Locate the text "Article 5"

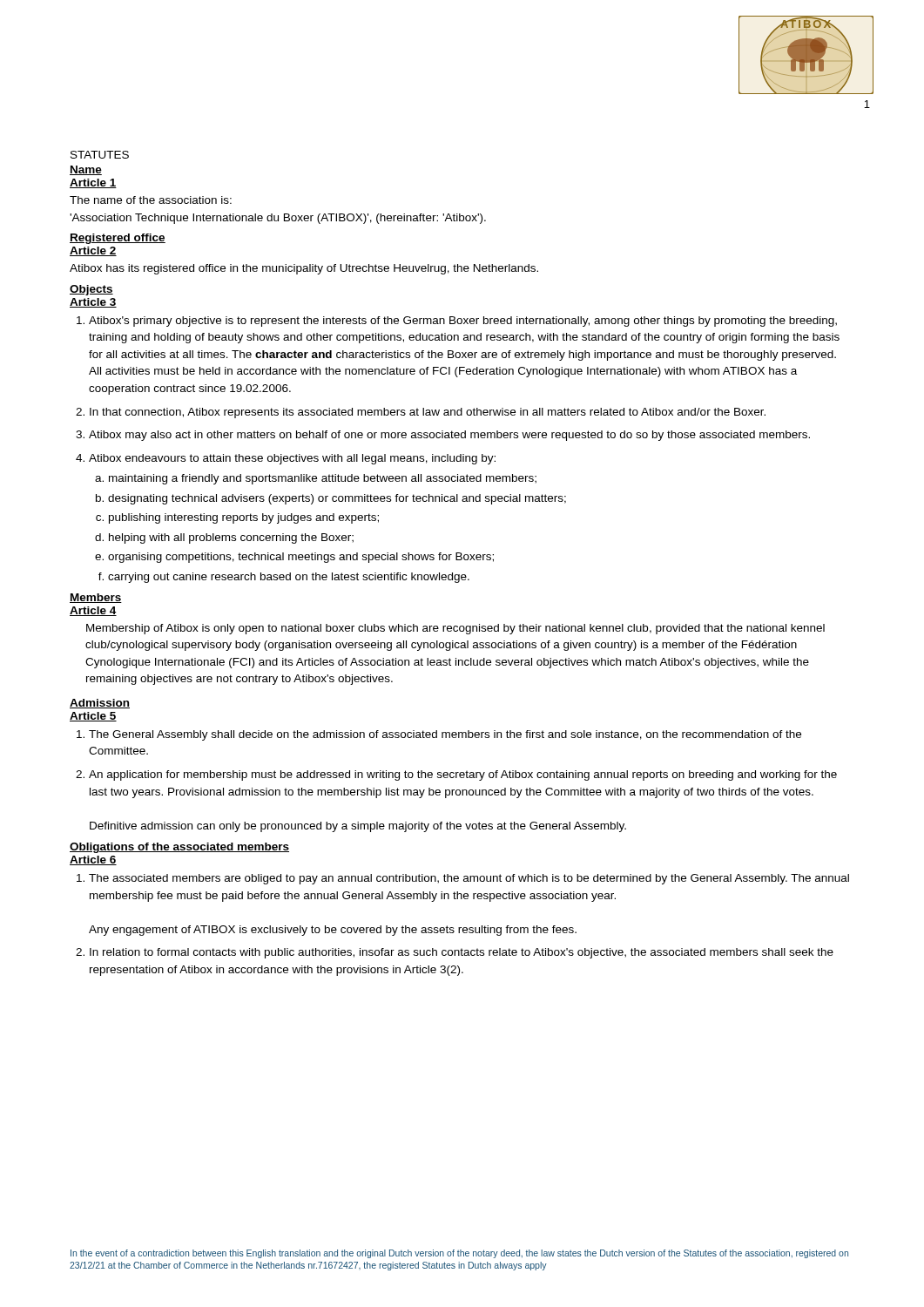pyautogui.click(x=93, y=716)
